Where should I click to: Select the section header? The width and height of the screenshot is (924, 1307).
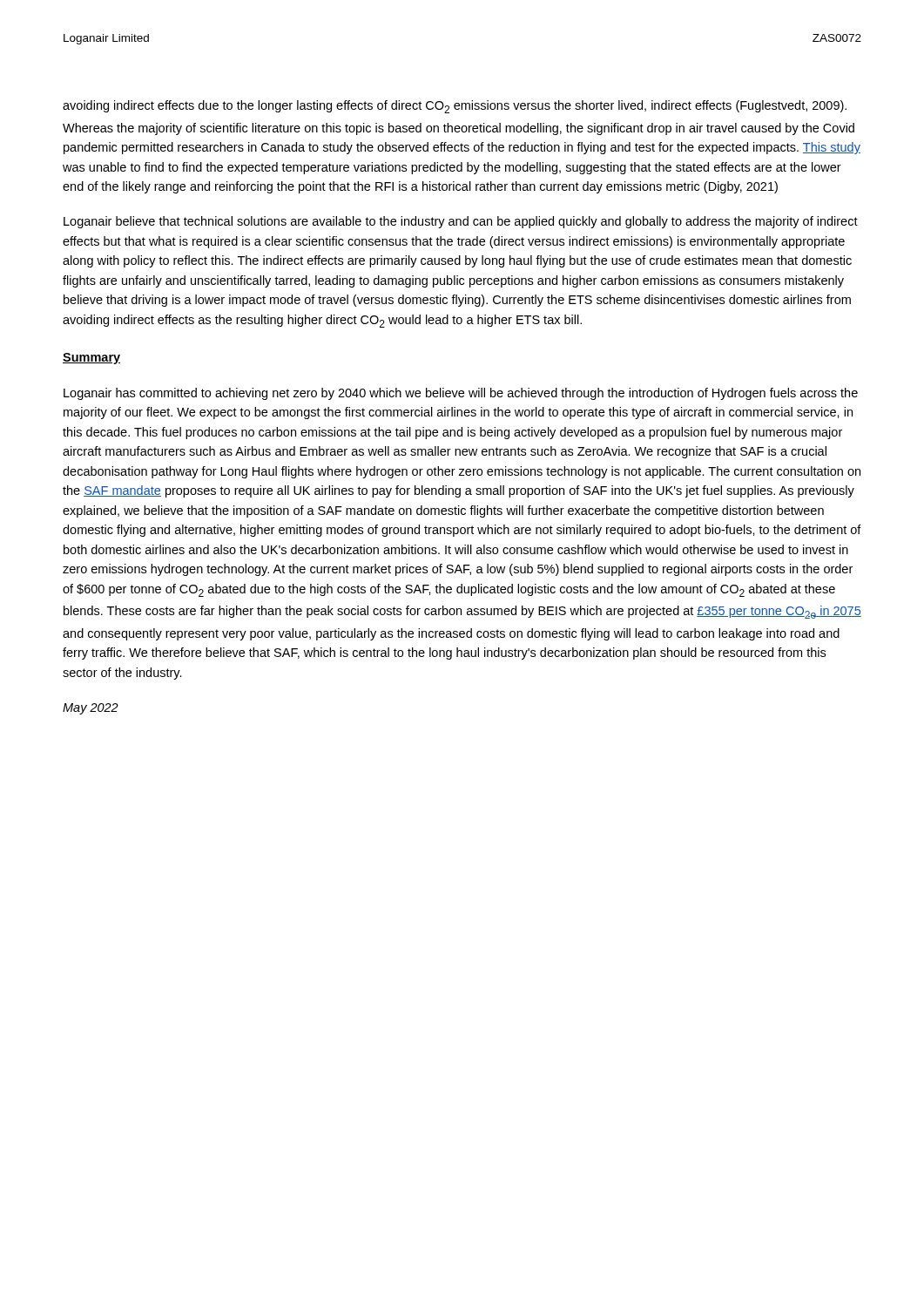462,358
